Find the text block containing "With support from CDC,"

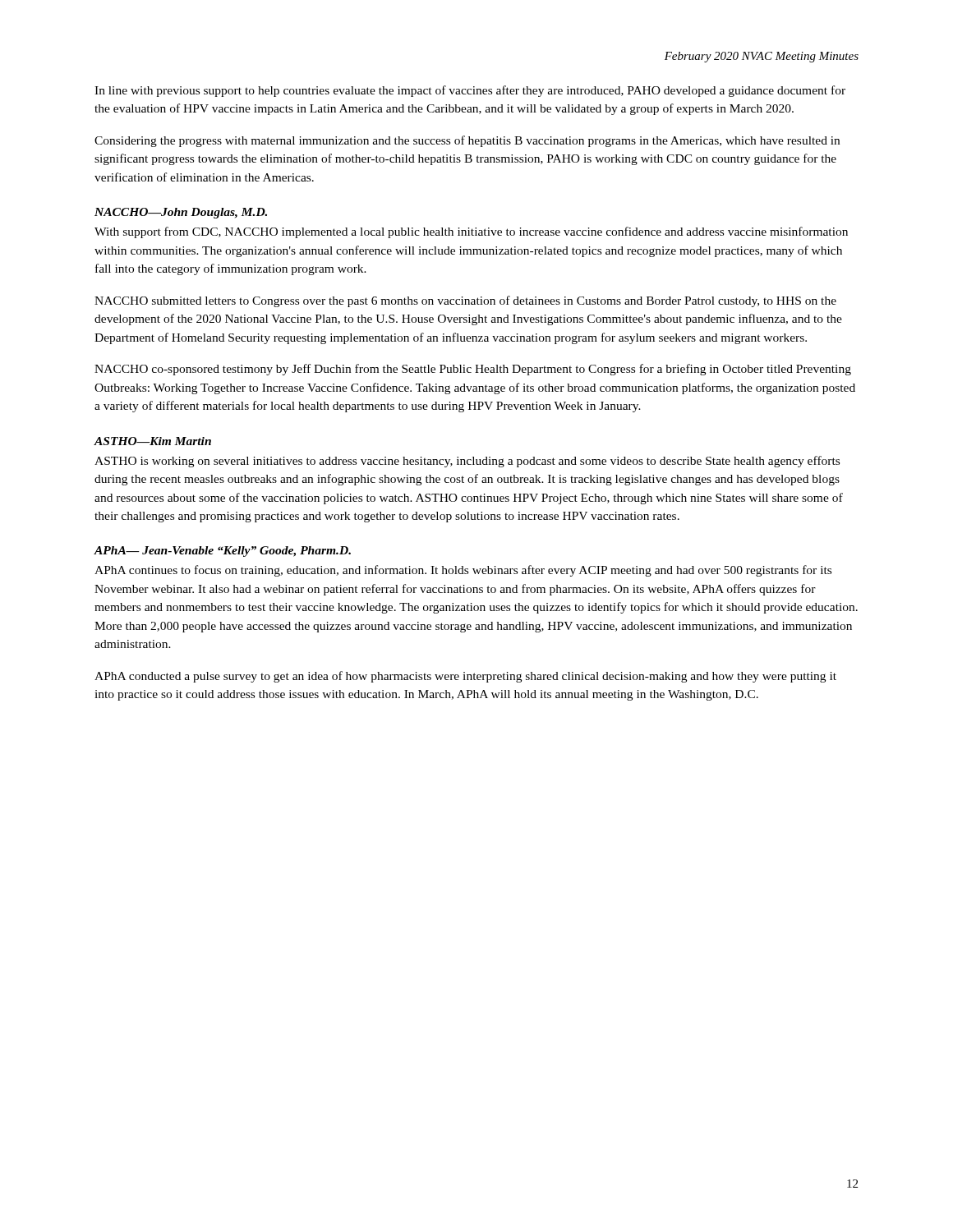(471, 250)
